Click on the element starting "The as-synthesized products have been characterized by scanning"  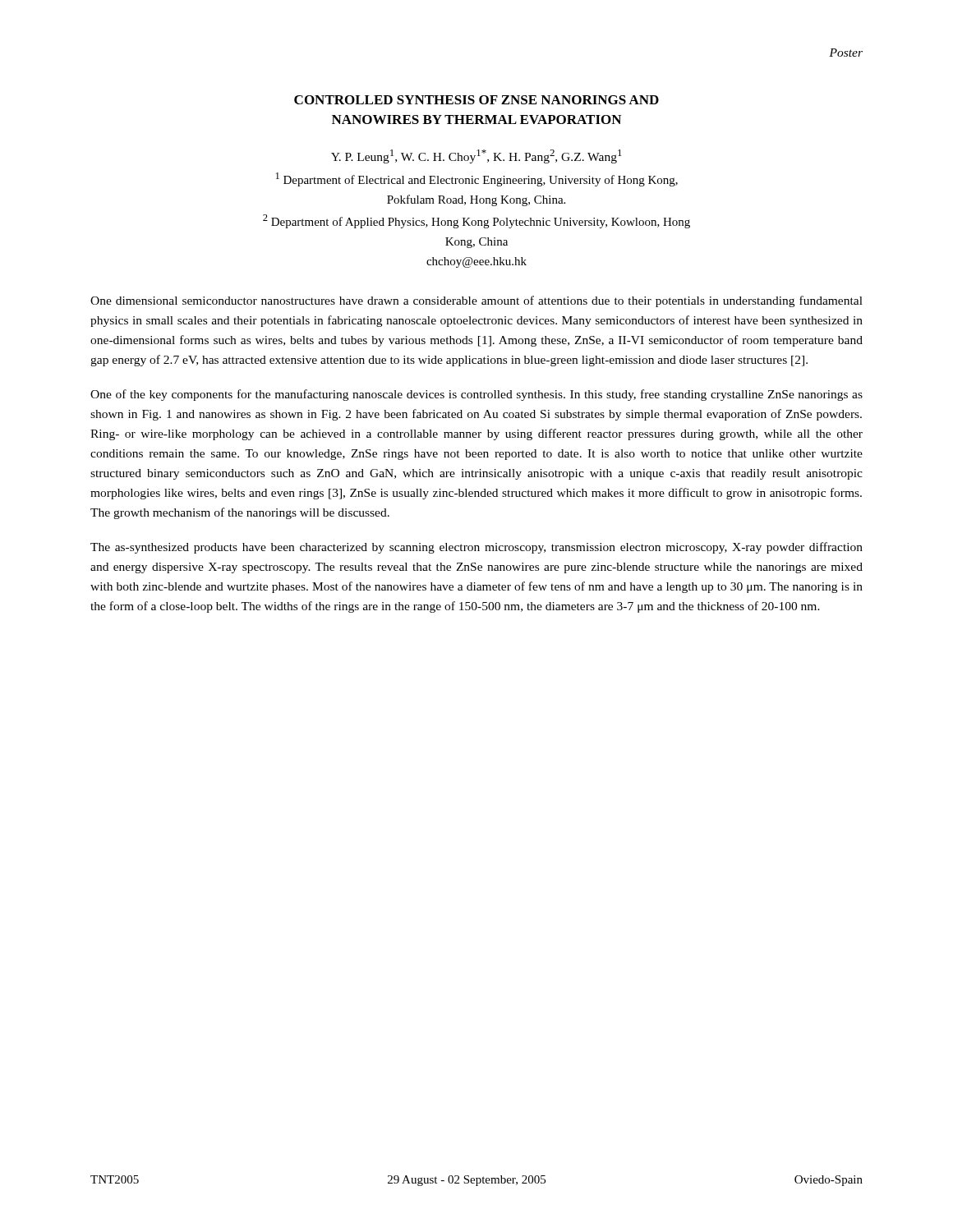(x=476, y=576)
